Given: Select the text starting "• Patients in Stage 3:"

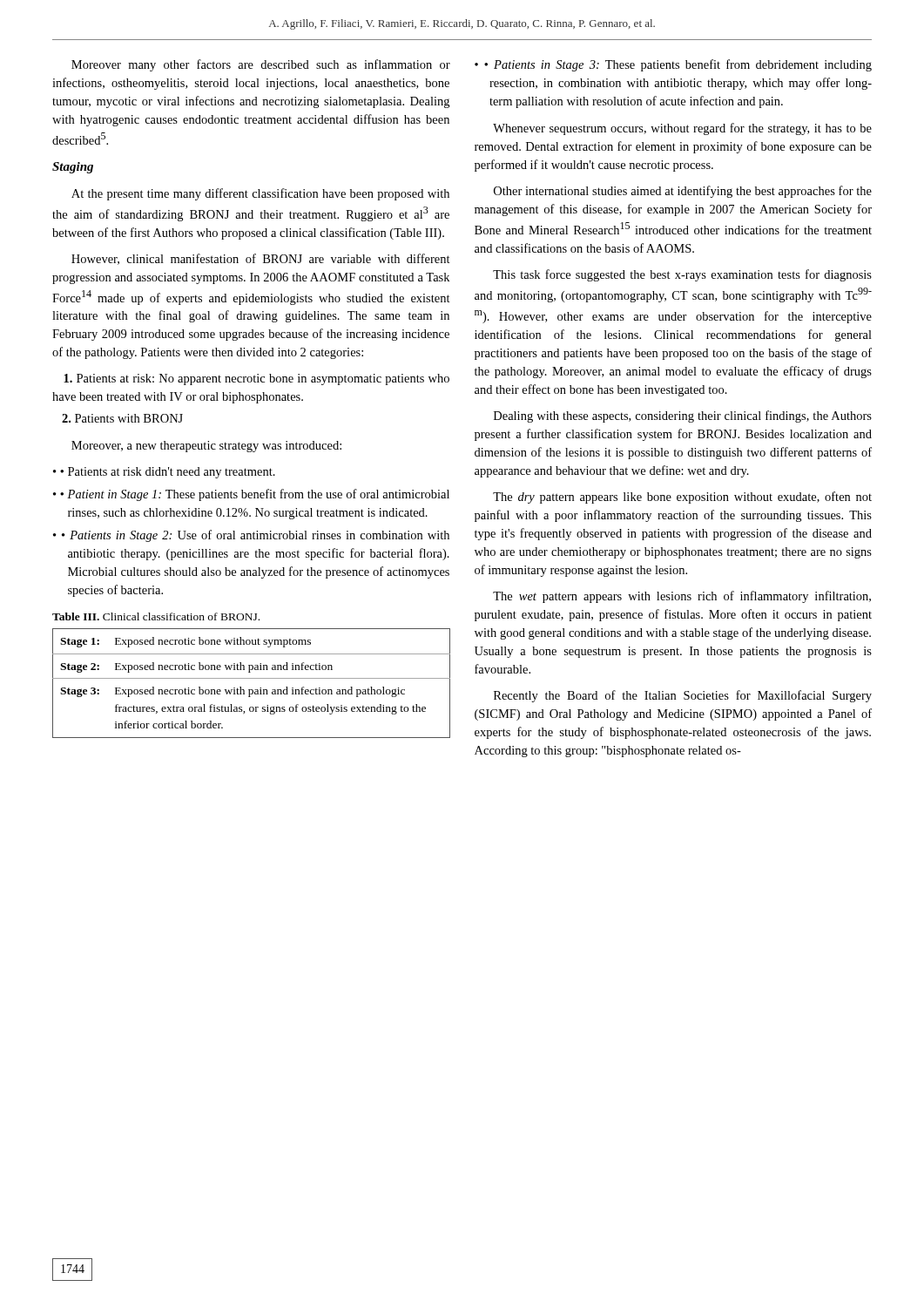Looking at the screenshot, I should pyautogui.click(x=678, y=83).
